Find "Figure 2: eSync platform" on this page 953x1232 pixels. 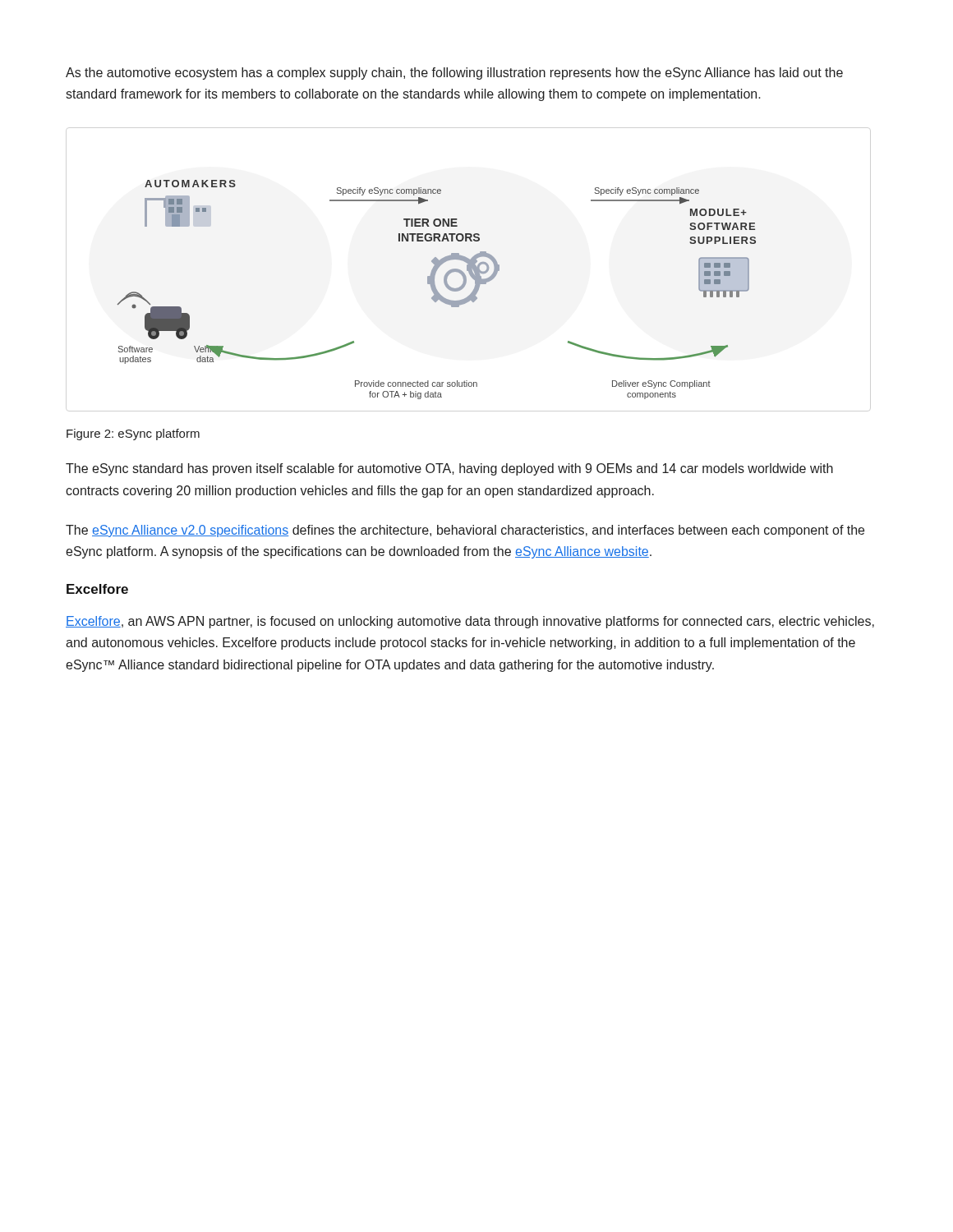point(133,434)
